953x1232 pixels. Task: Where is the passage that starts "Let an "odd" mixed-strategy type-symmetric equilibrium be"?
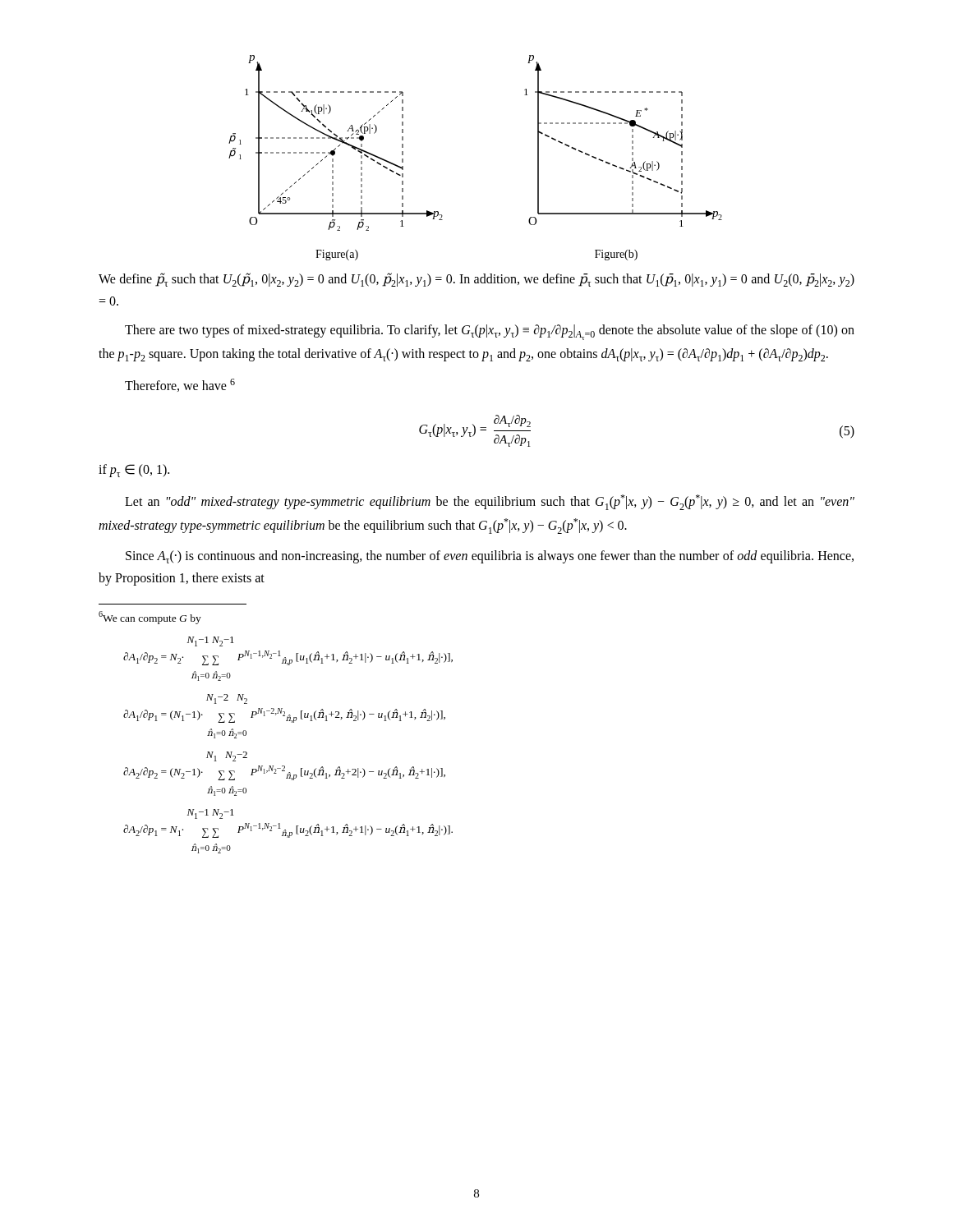pos(476,514)
